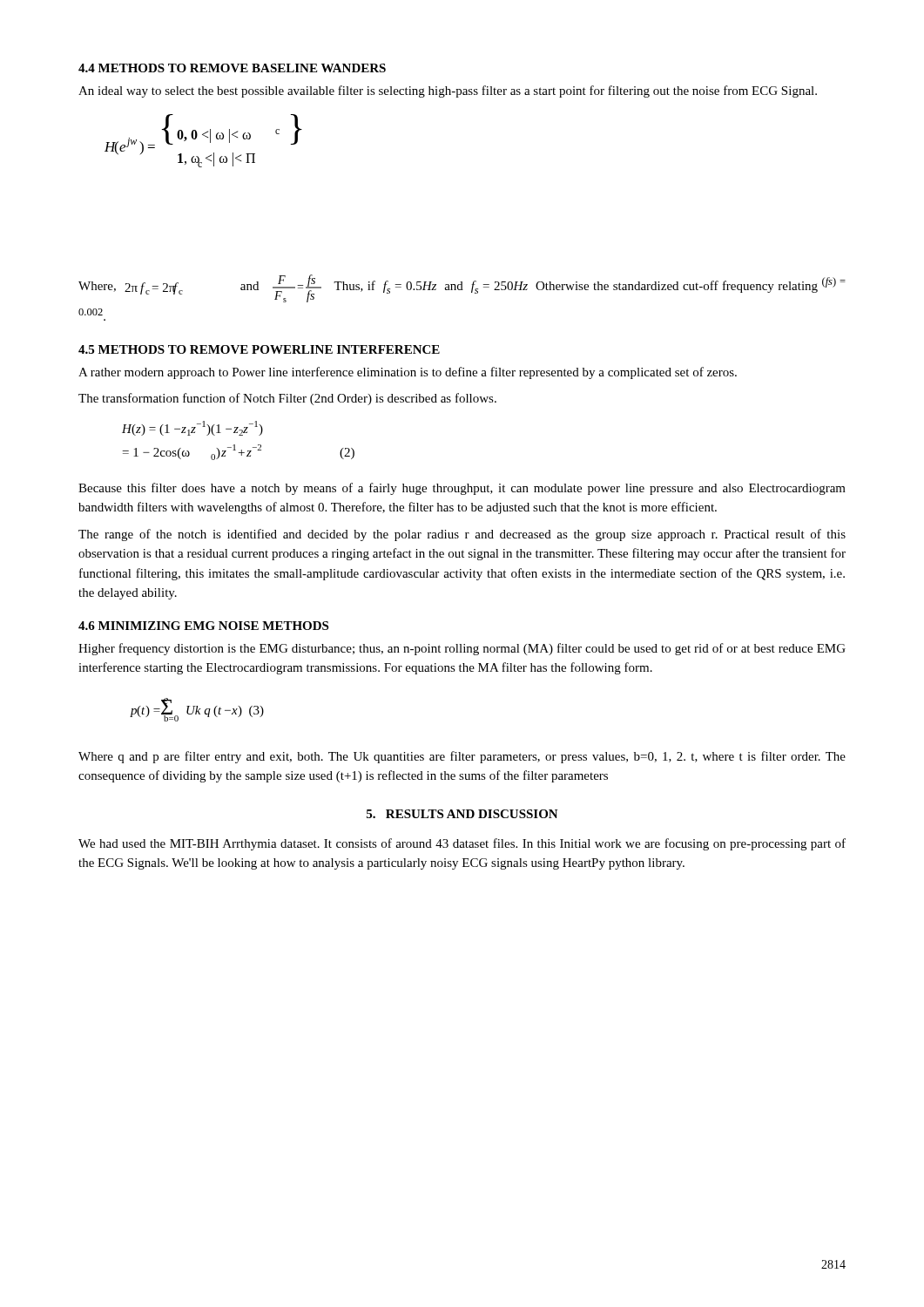Locate the element starting "Where, 2π f c = 2π f c"

[x=462, y=297]
